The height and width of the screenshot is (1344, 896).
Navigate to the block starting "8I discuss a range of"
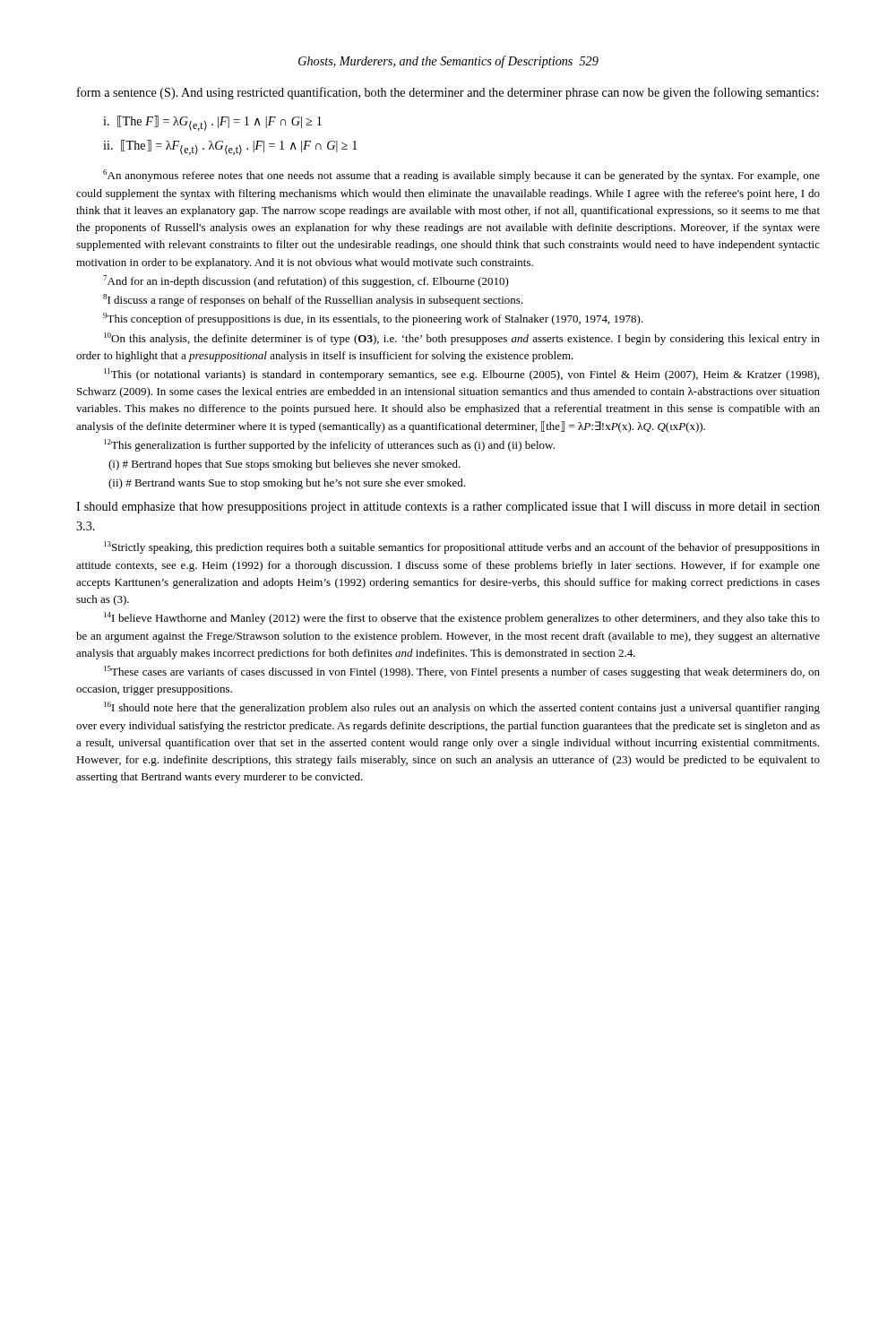click(313, 299)
